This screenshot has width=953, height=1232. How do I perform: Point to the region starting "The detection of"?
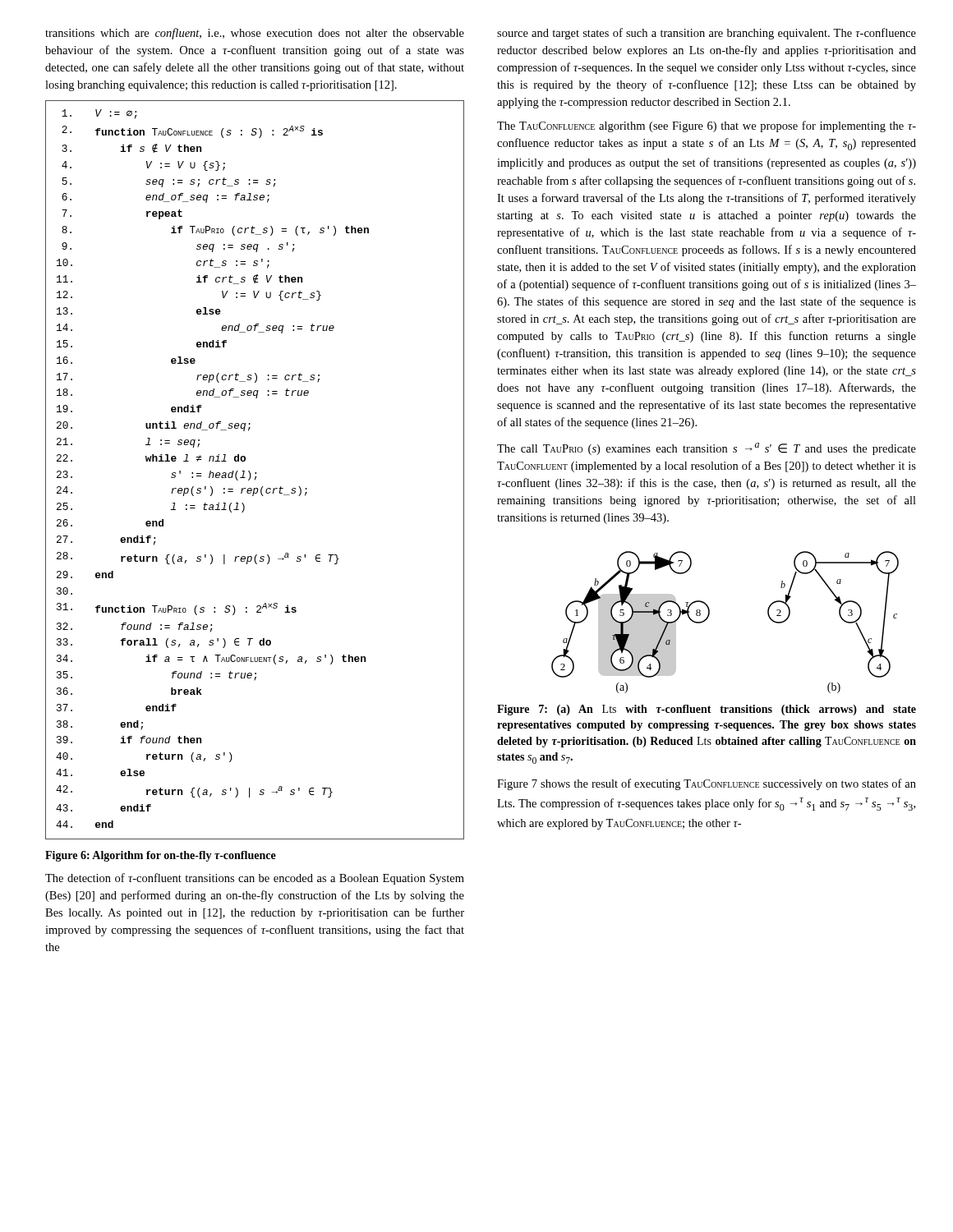click(255, 913)
